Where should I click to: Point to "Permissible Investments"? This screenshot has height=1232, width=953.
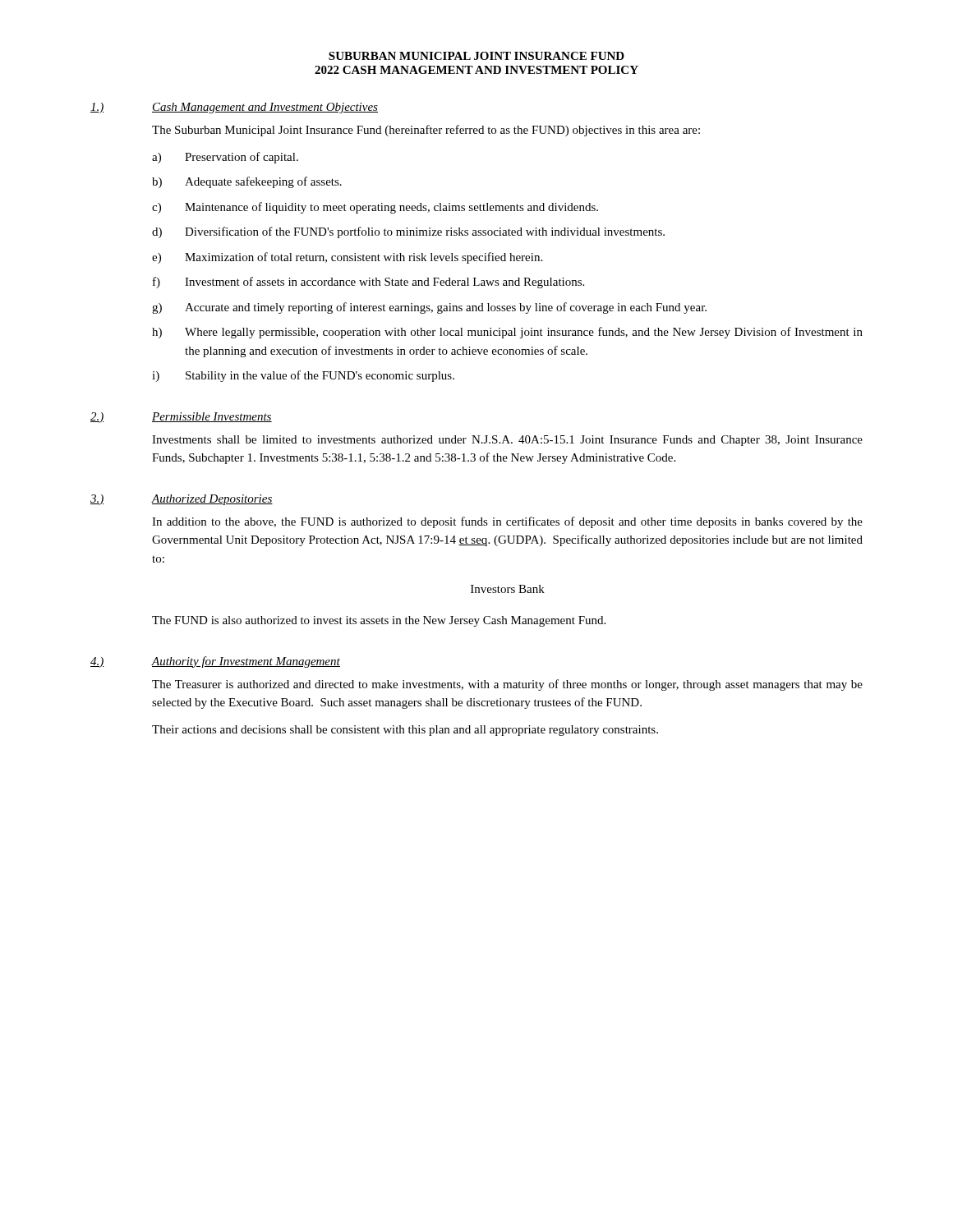(x=212, y=416)
